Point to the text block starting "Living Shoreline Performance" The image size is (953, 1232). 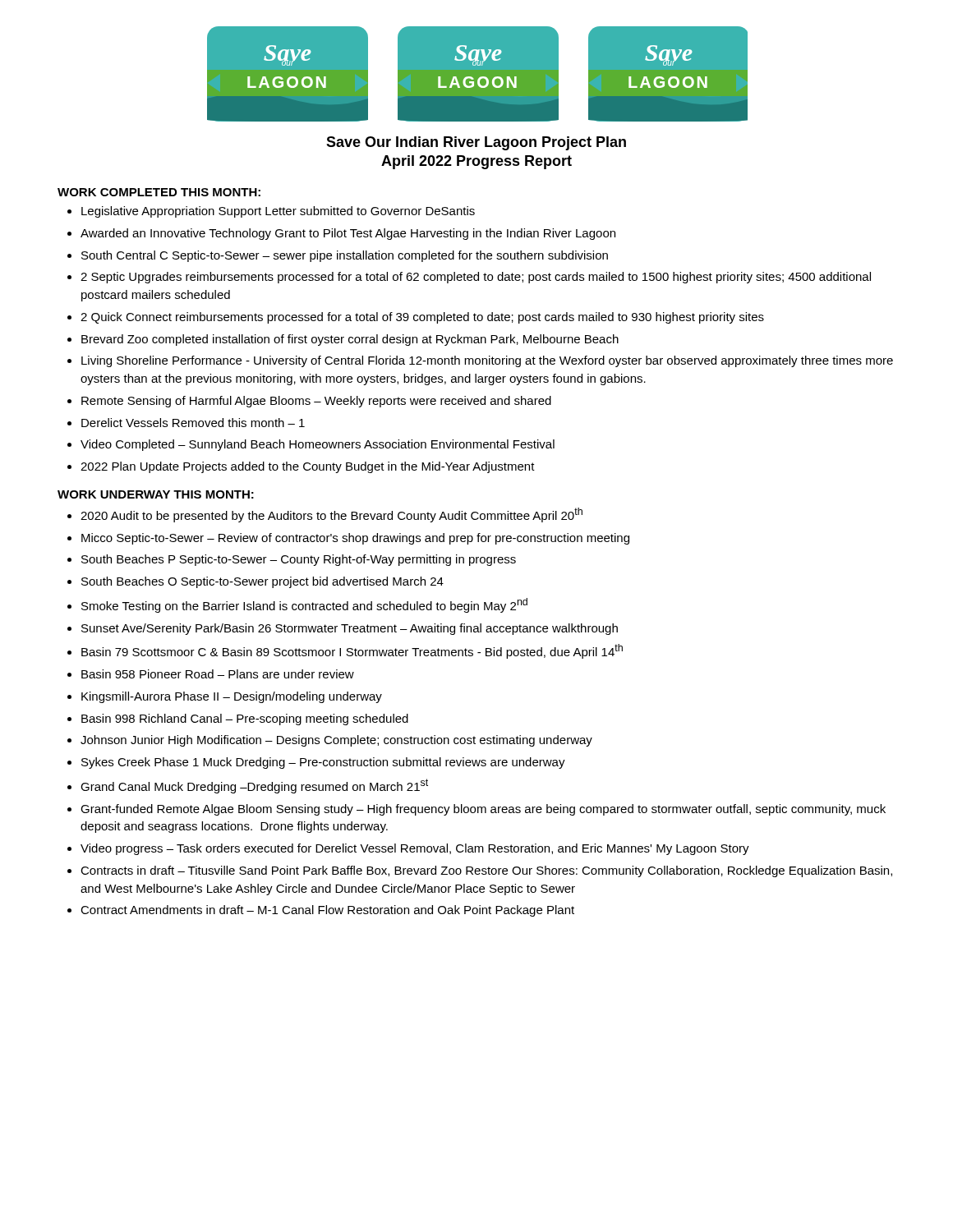[x=488, y=370]
